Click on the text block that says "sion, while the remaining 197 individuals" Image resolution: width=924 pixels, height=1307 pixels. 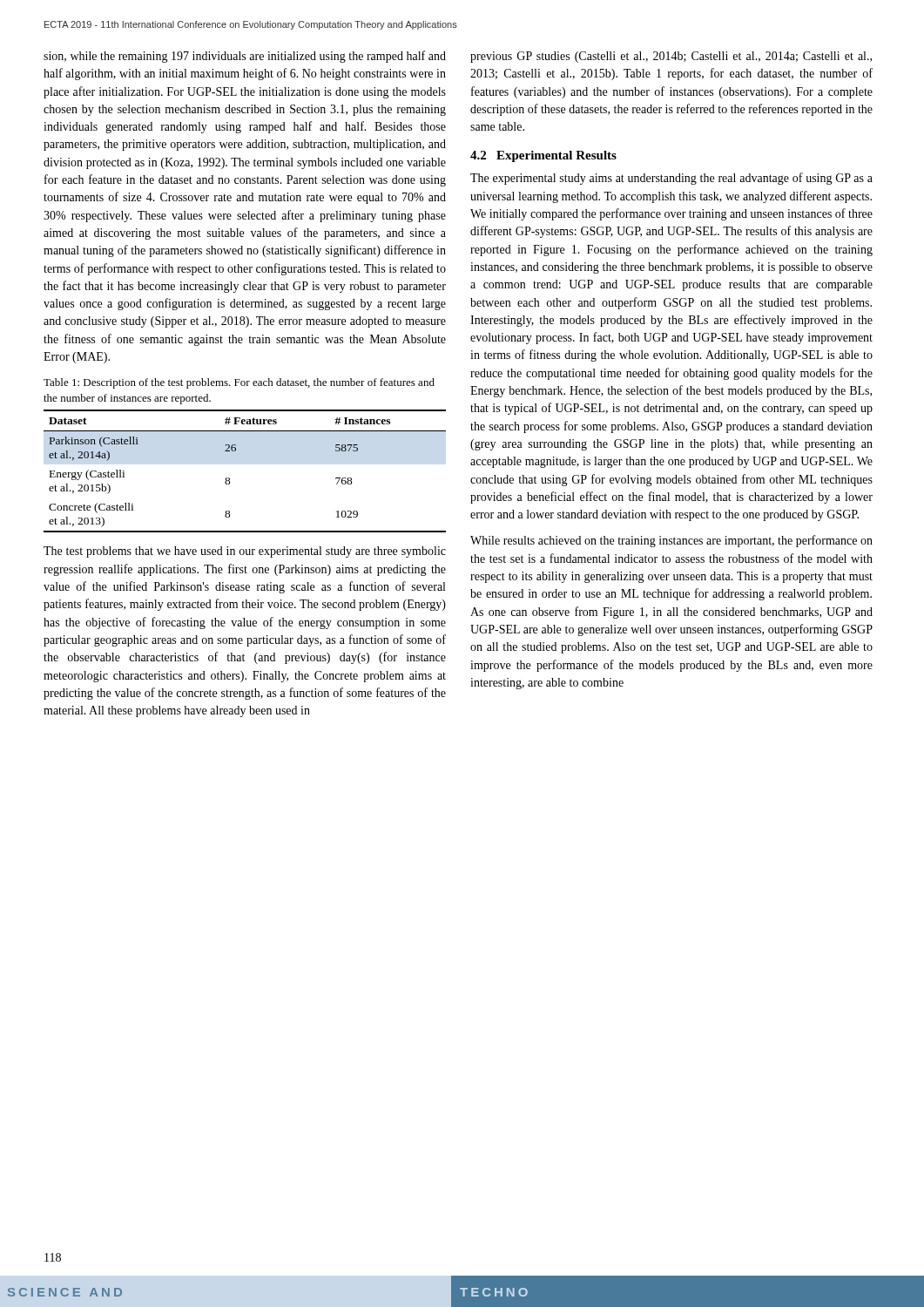(x=245, y=207)
